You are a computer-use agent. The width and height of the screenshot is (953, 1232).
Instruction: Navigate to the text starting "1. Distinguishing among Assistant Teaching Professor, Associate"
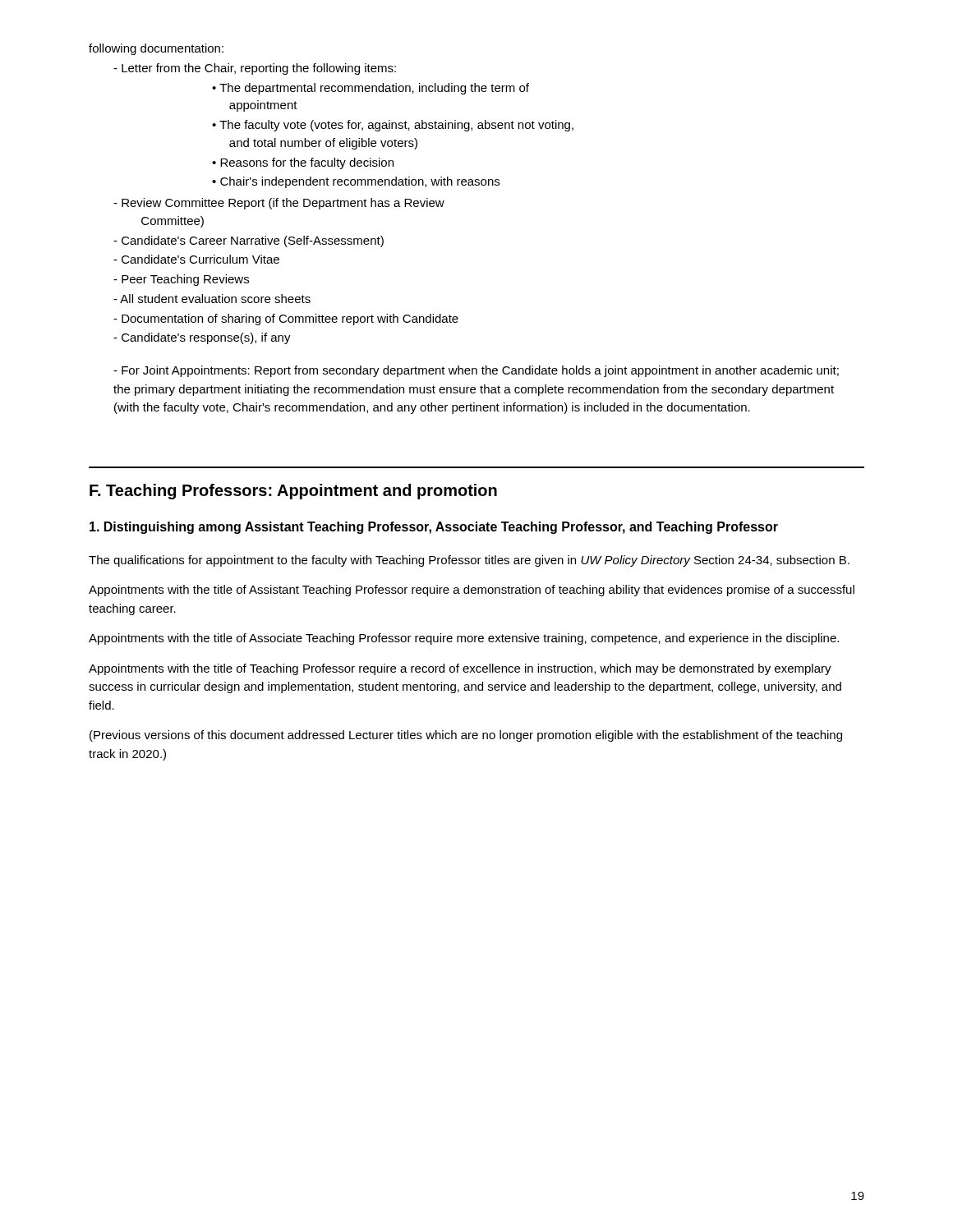tap(433, 526)
